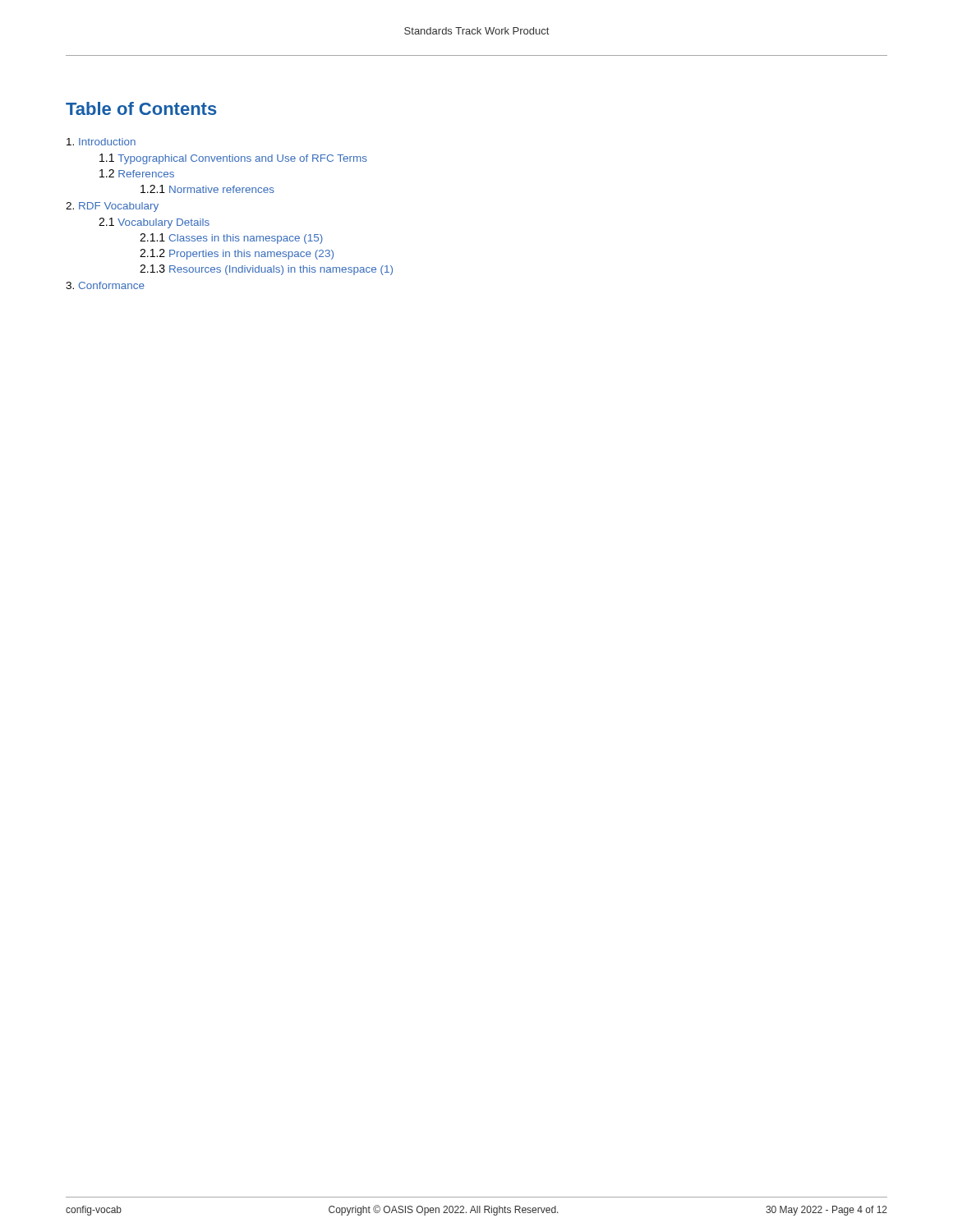Point to the block beginning "1 Typographical Conventions and Use of RFC"
The image size is (953, 1232).
pyautogui.click(x=233, y=158)
